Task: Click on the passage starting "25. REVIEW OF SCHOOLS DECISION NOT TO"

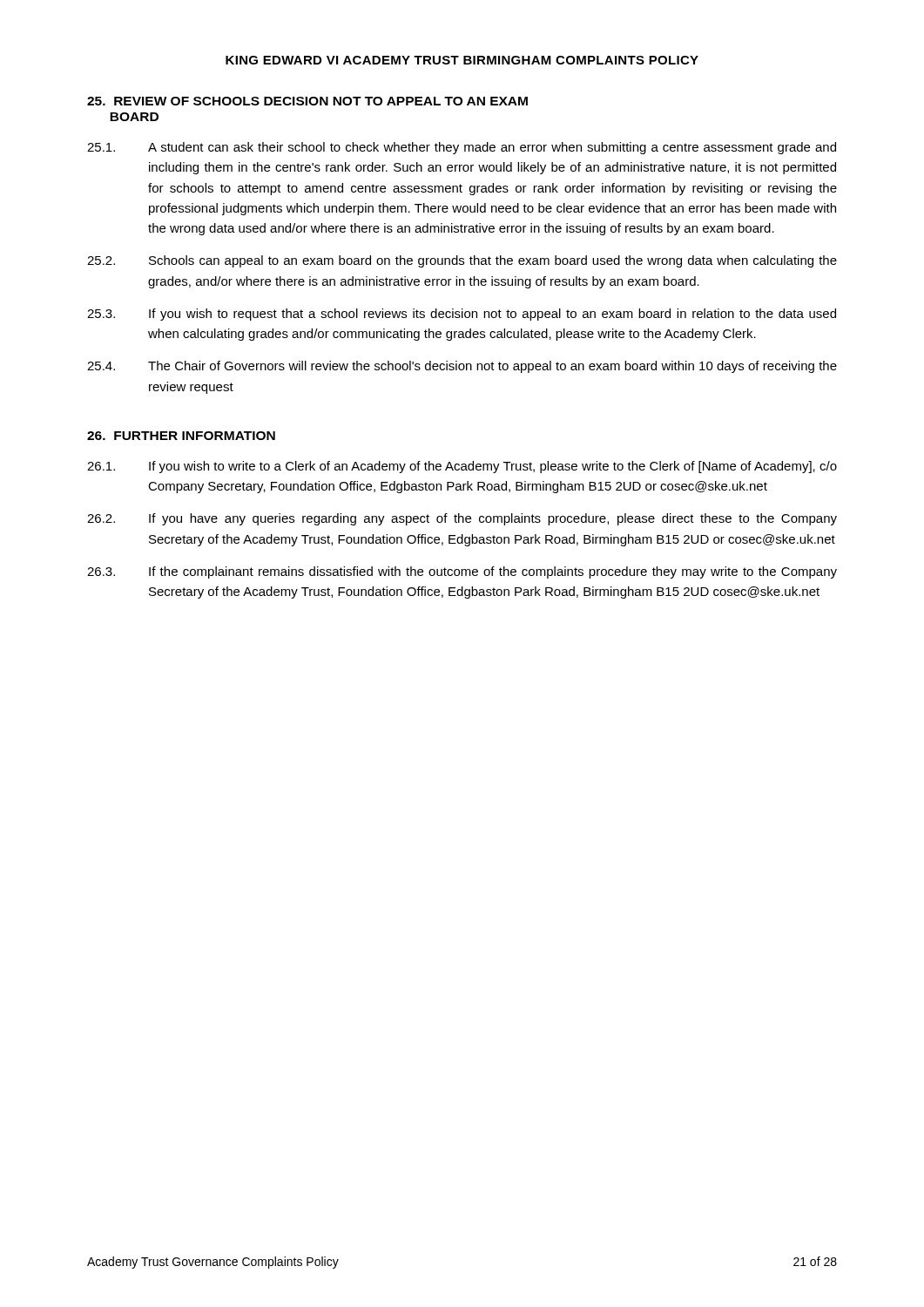Action: point(308,108)
